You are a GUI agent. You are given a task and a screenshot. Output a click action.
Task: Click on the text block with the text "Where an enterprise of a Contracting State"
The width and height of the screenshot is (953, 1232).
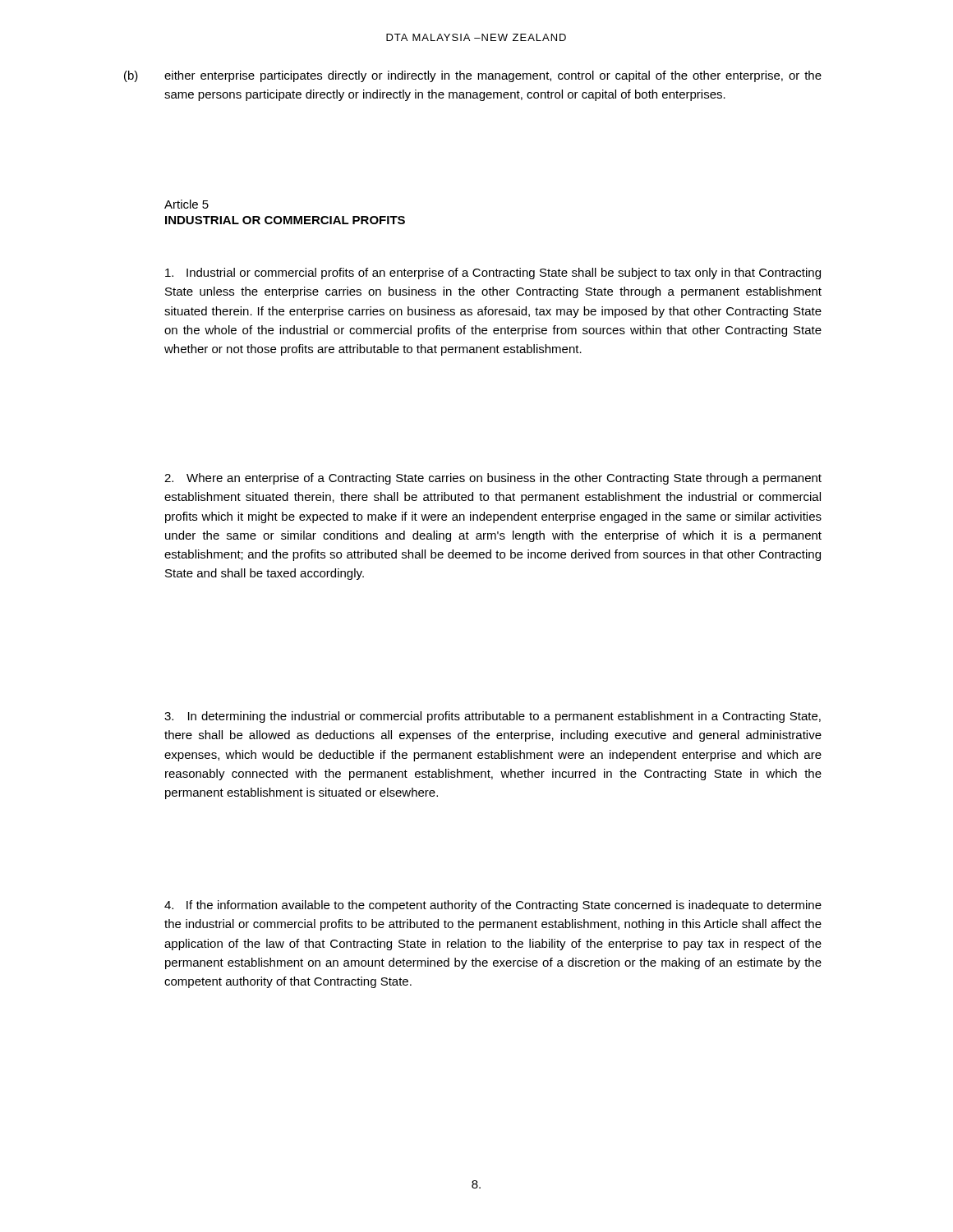493,525
